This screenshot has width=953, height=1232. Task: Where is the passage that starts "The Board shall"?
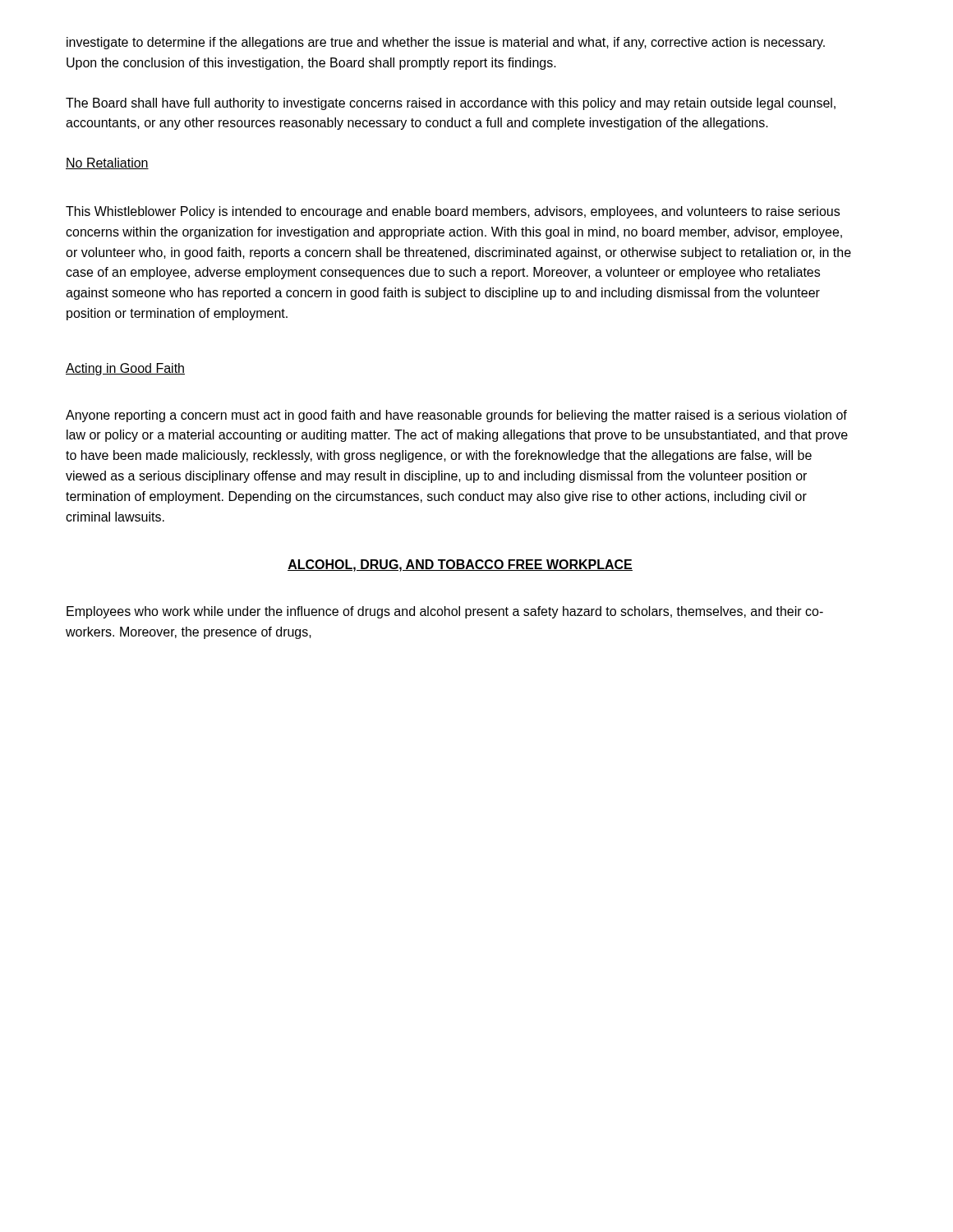(451, 113)
